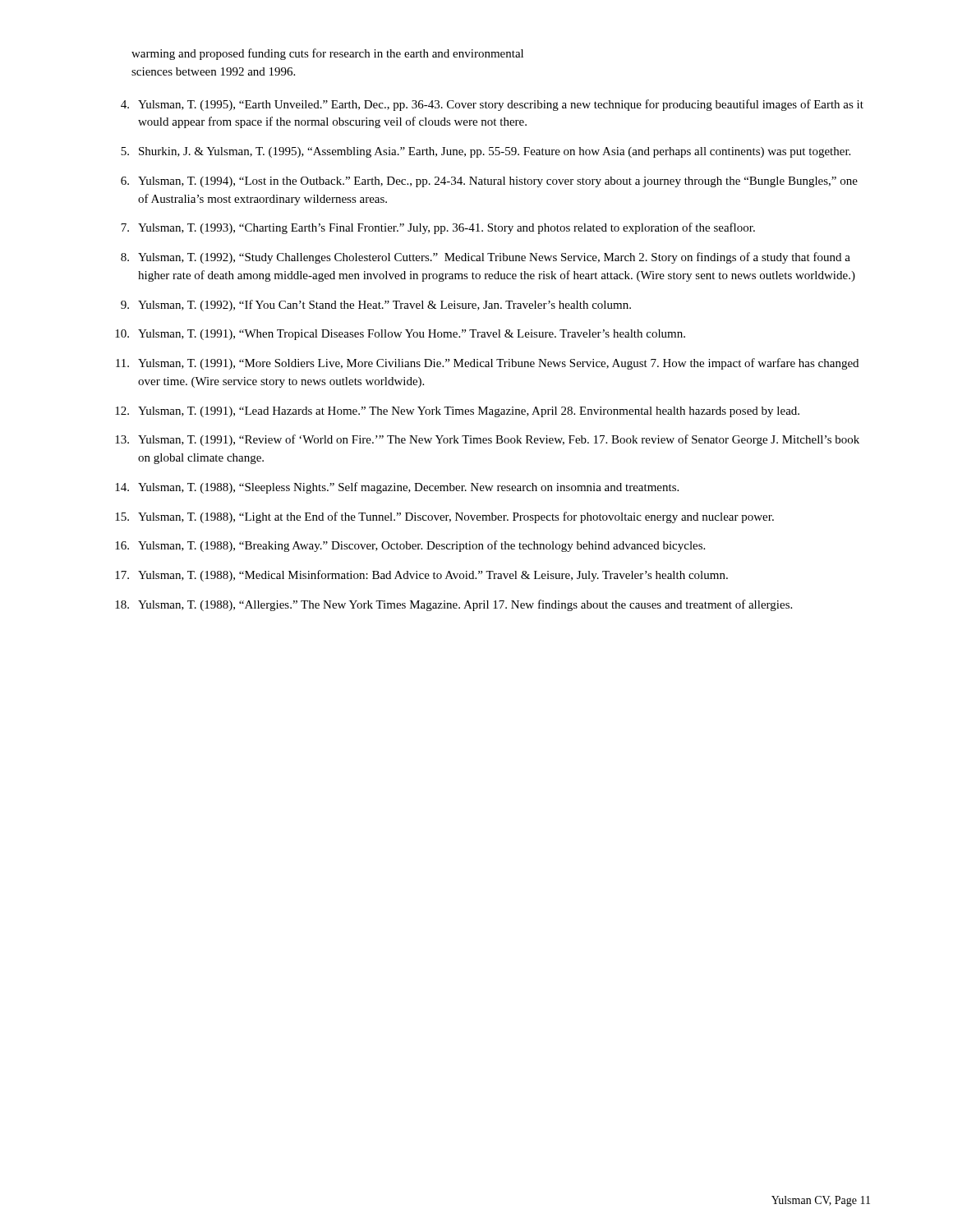Click the passage that begins "6. Yulsman, T."
953x1232 pixels.
click(x=485, y=190)
